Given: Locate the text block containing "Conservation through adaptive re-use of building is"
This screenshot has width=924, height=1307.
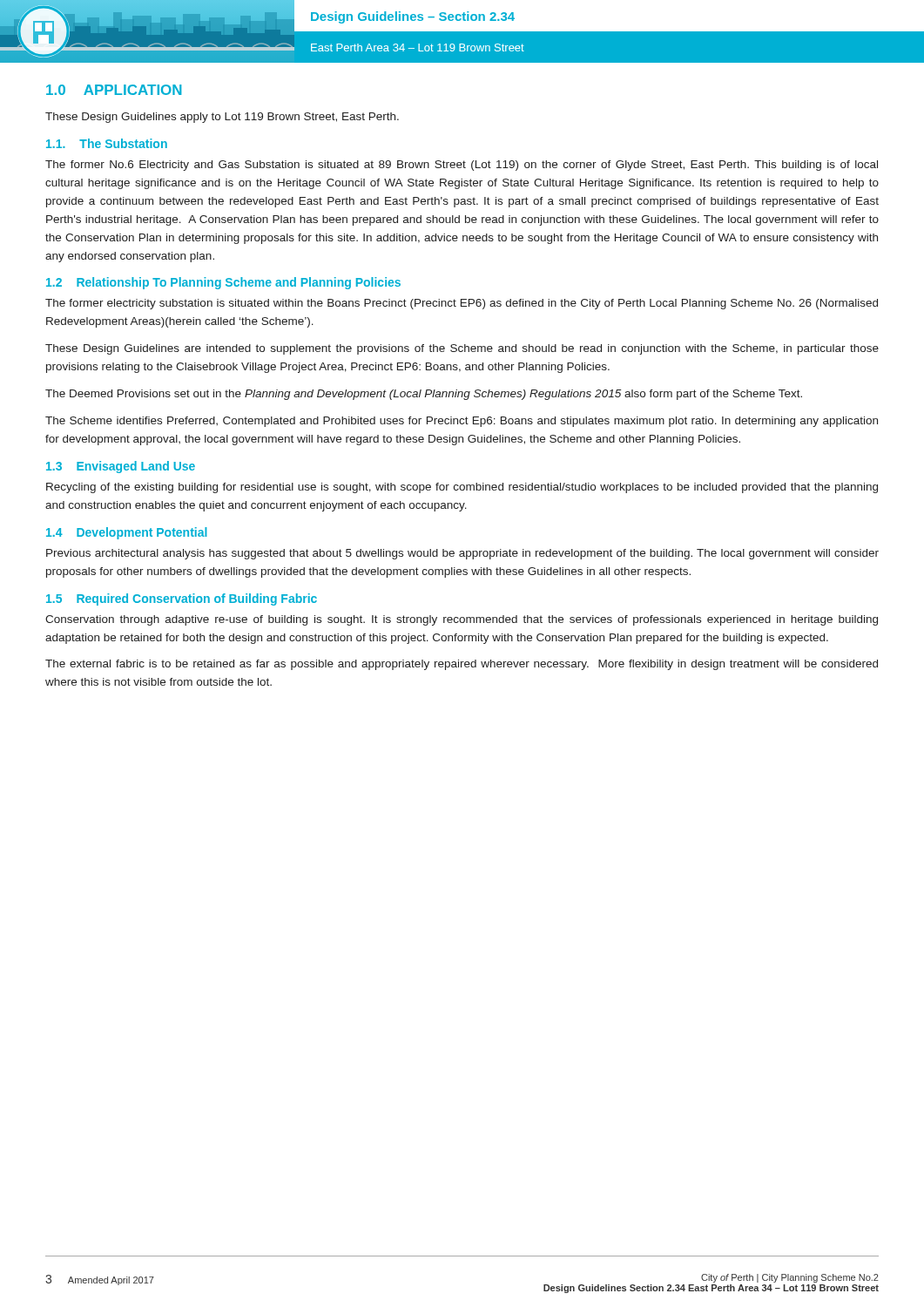Looking at the screenshot, I should (x=462, y=629).
